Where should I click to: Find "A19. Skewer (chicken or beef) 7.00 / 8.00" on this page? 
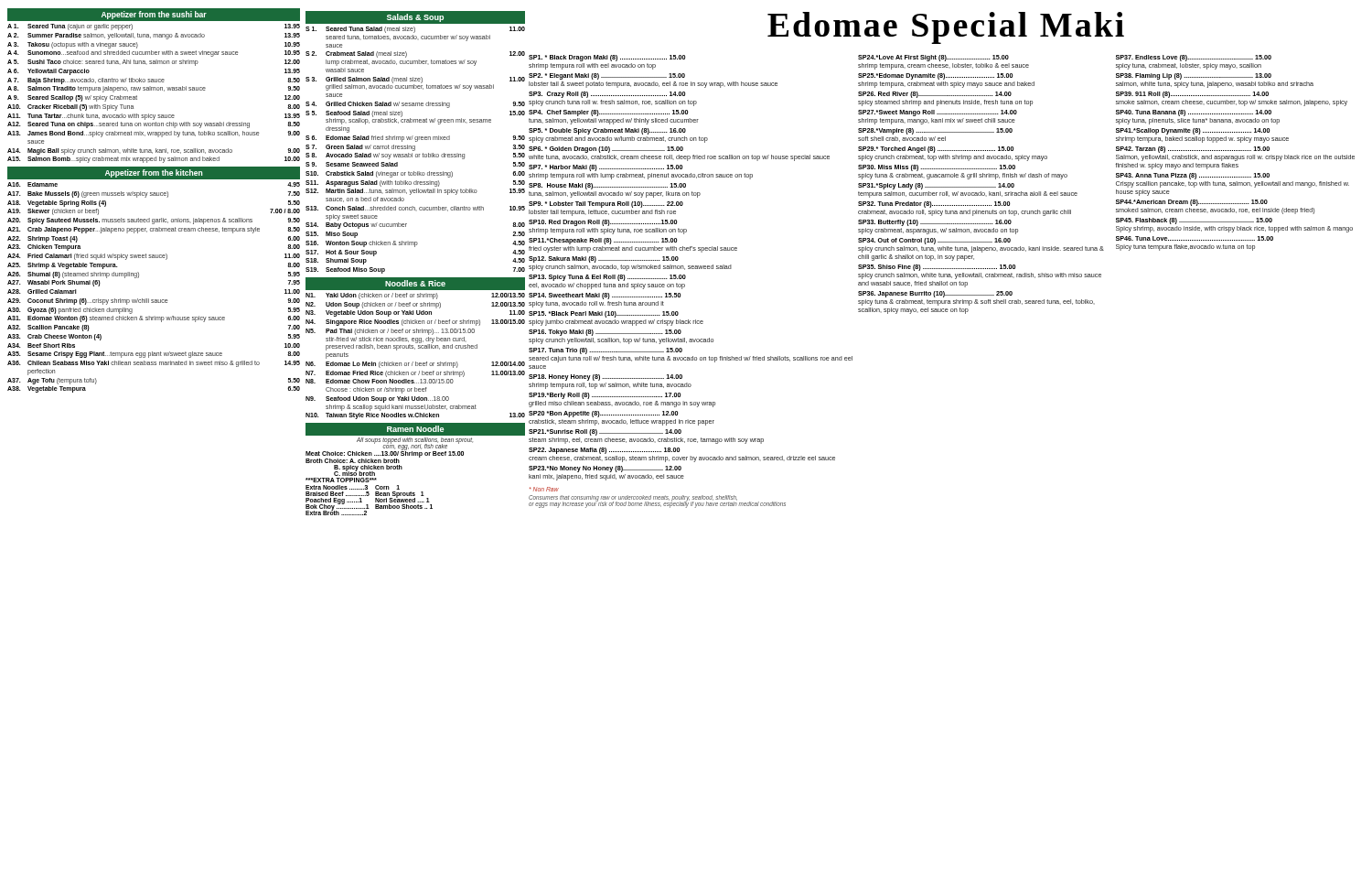(x=154, y=212)
